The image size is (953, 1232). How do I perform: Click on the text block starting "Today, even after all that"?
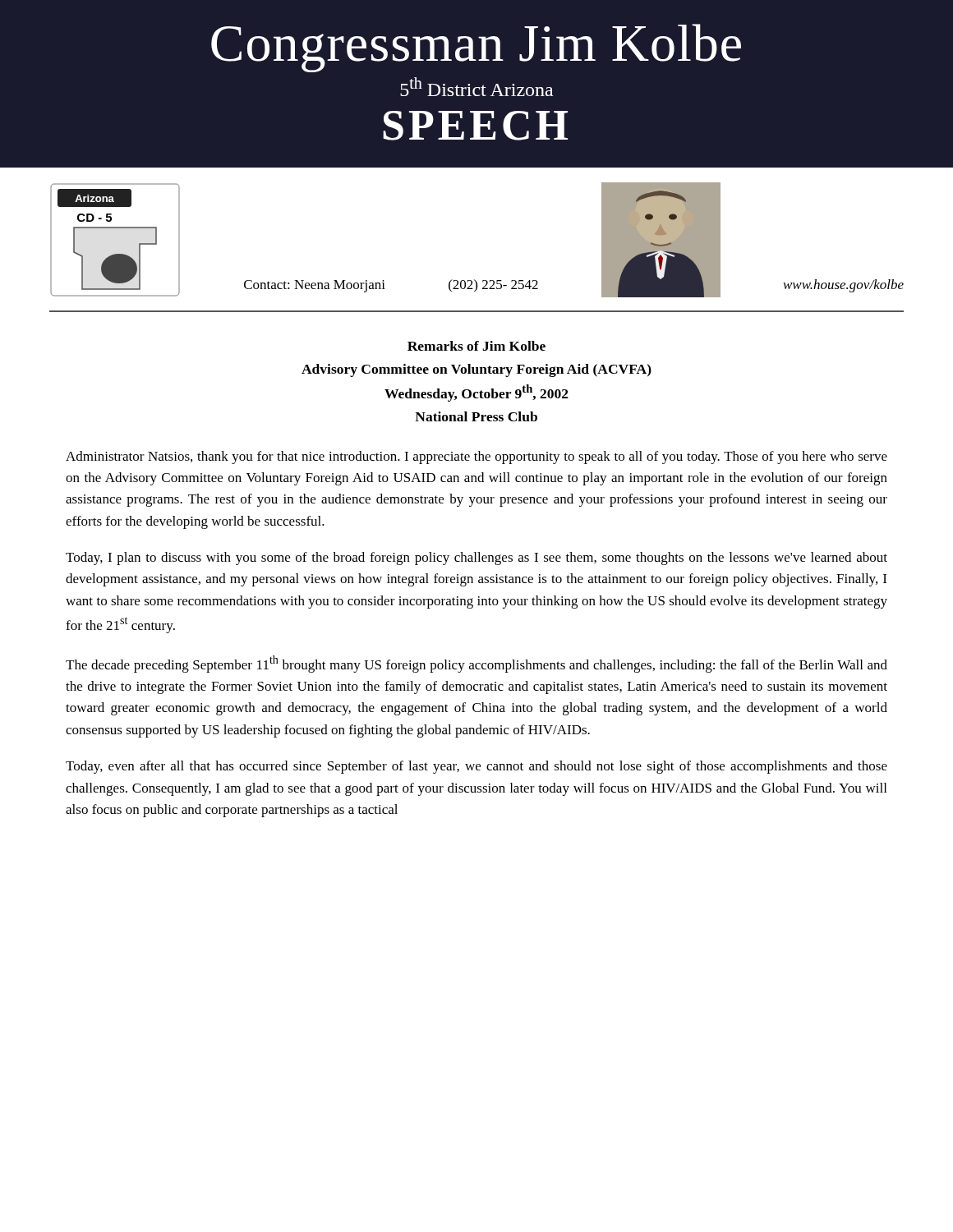click(x=476, y=788)
